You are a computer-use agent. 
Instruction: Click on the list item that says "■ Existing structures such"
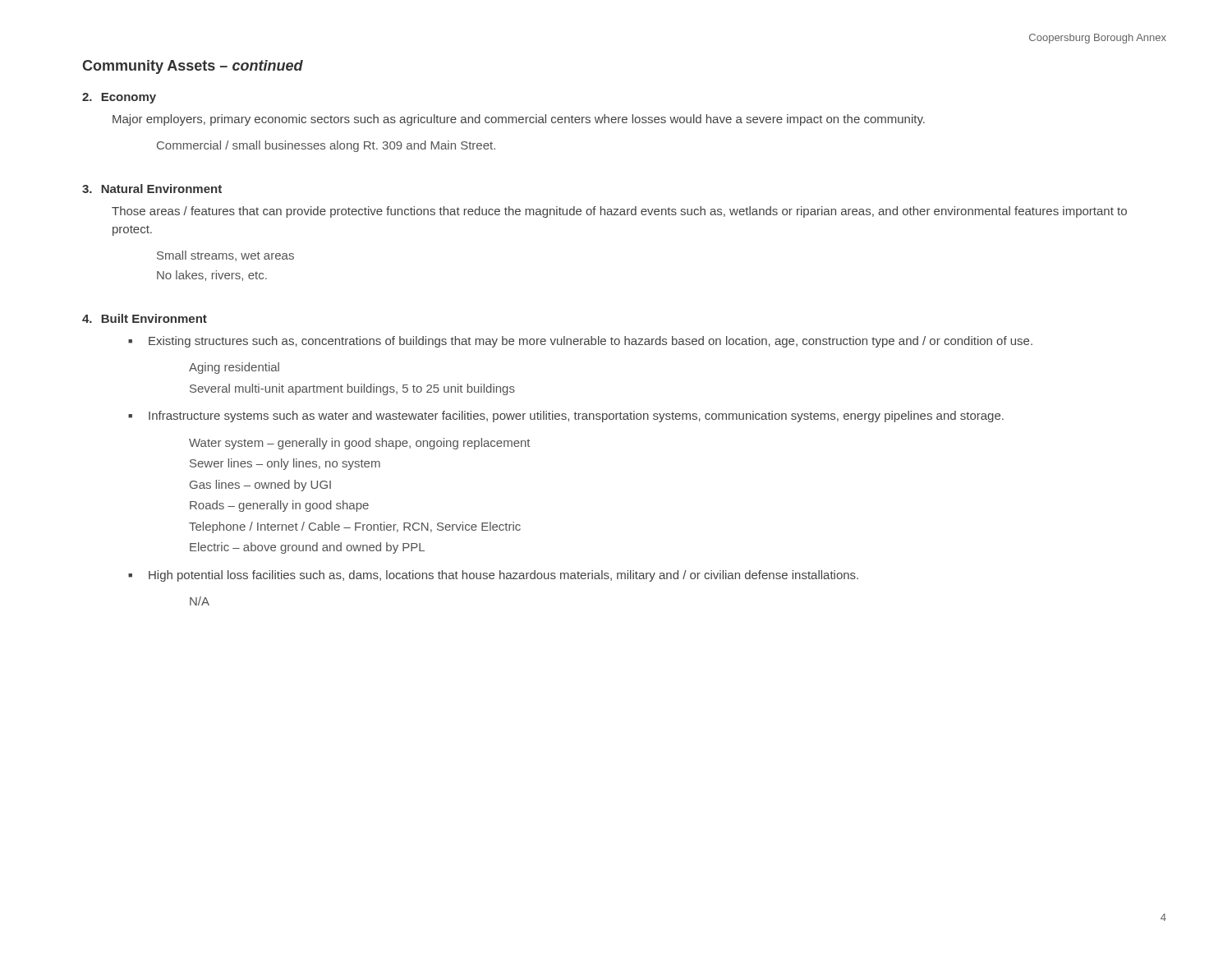[x=639, y=341]
